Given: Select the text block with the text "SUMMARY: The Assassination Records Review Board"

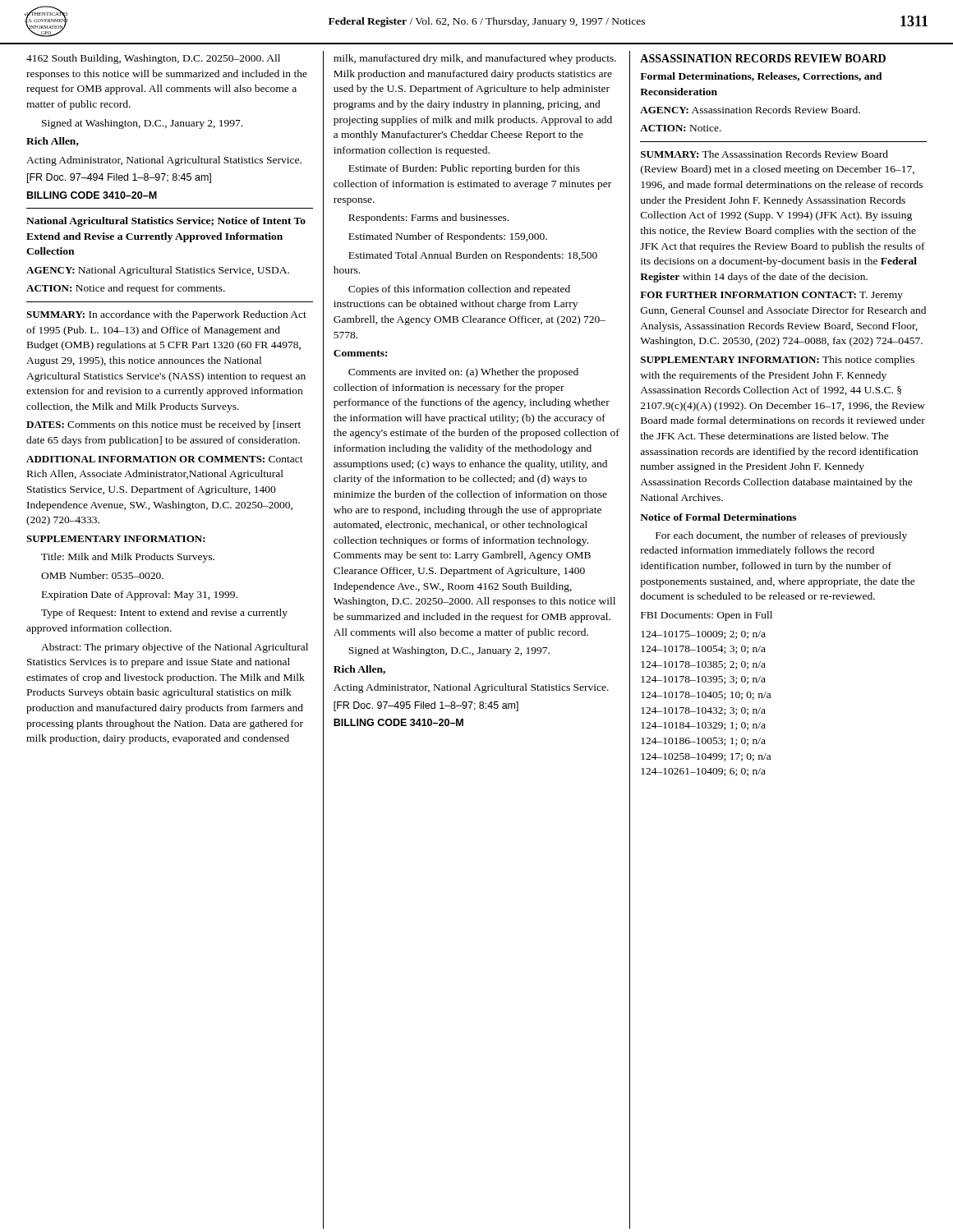Looking at the screenshot, I should click(x=783, y=216).
